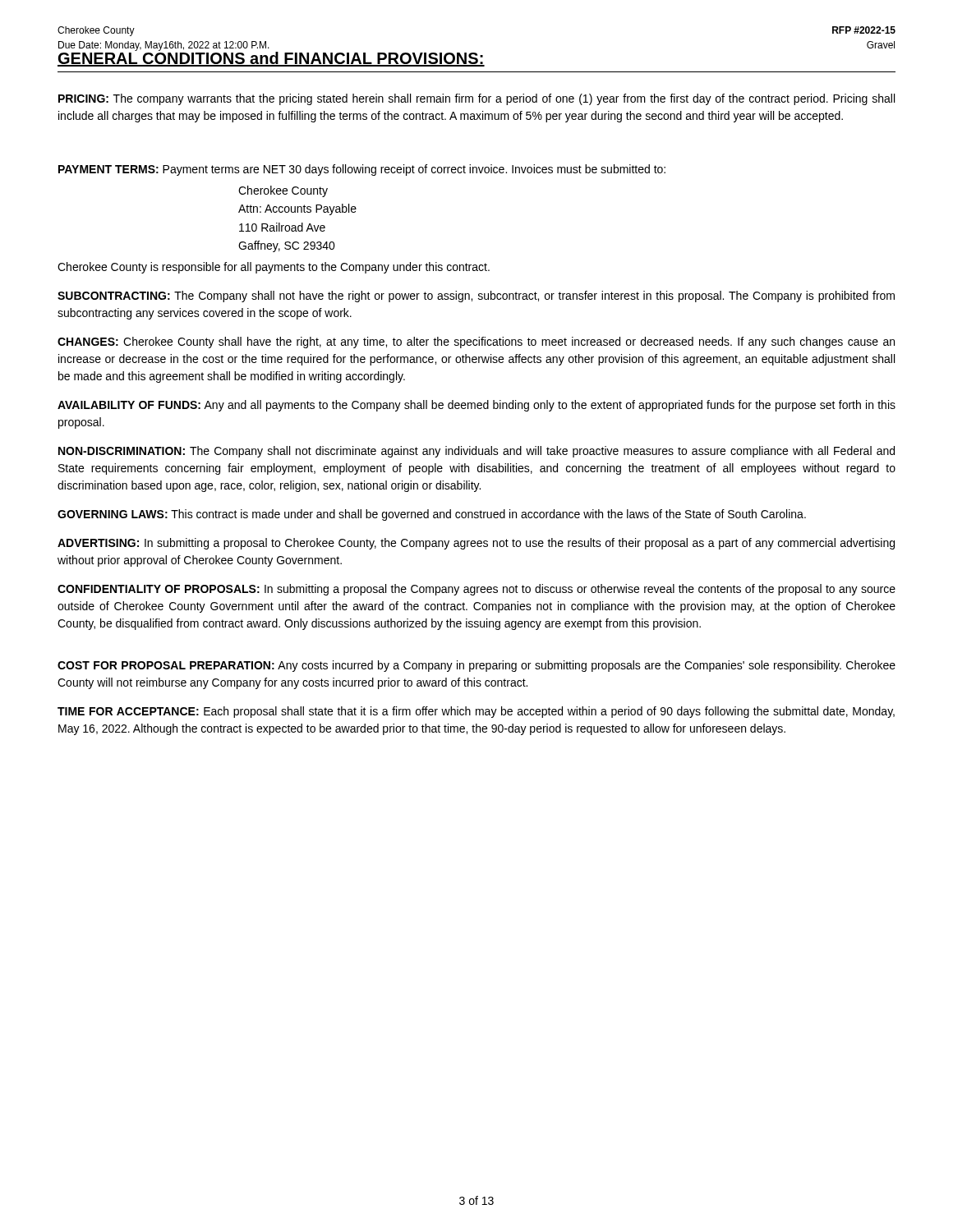Click on the text starting "COST FOR PROPOSAL PREPARATION: Any"
953x1232 pixels.
pyautogui.click(x=476, y=674)
